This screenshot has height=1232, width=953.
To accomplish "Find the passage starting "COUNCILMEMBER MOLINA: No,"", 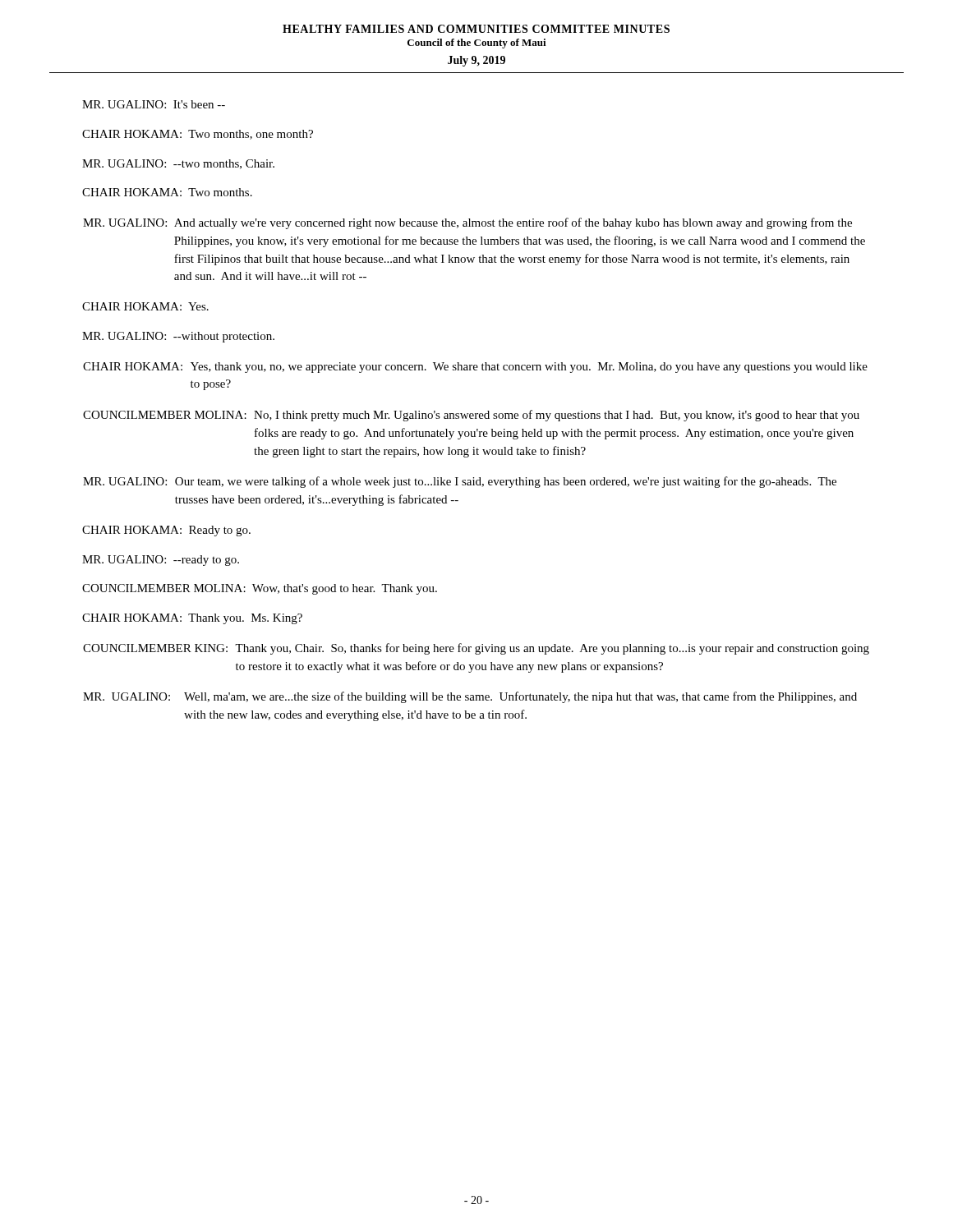I will tap(476, 433).
